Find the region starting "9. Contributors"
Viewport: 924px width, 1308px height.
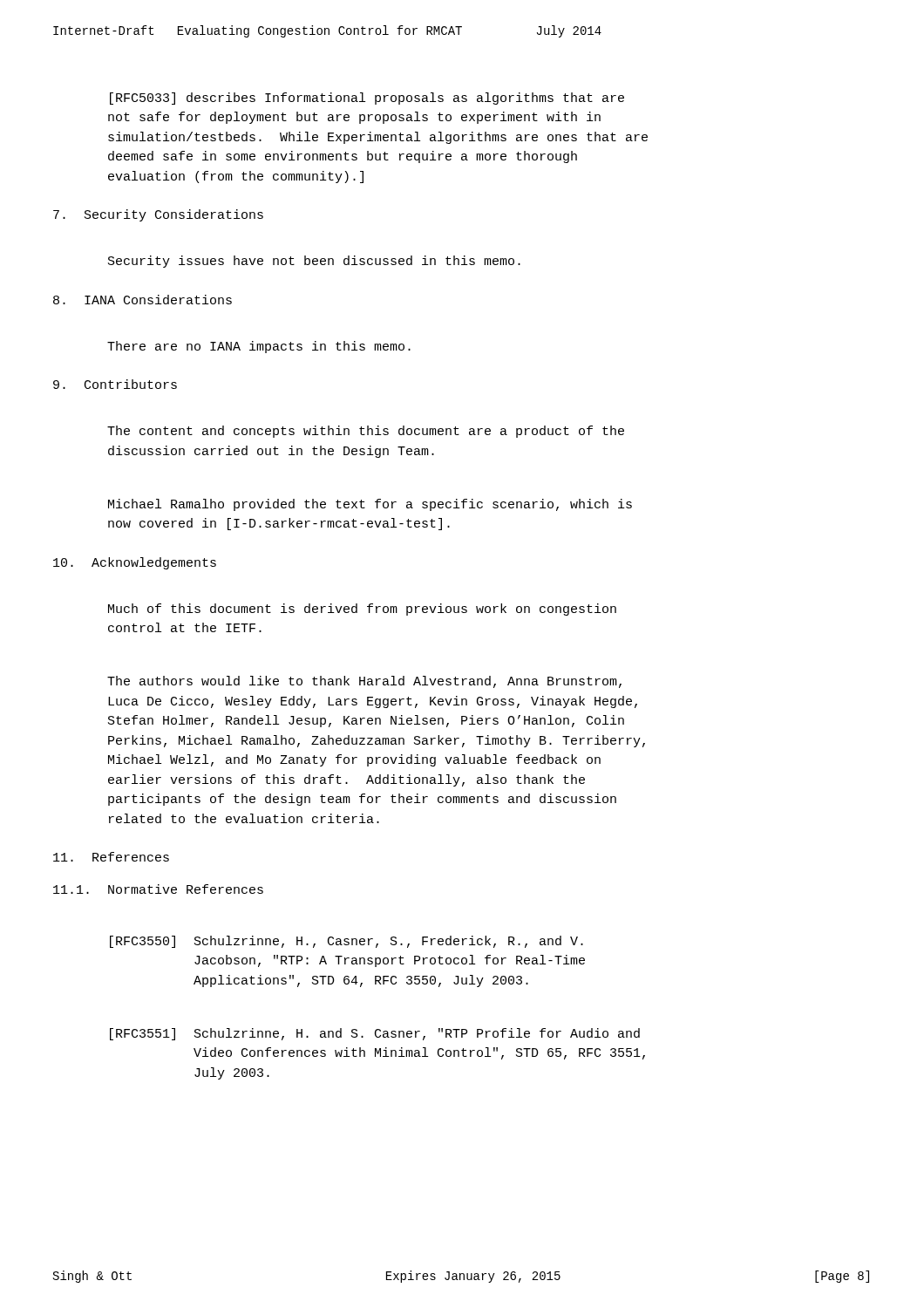(115, 386)
